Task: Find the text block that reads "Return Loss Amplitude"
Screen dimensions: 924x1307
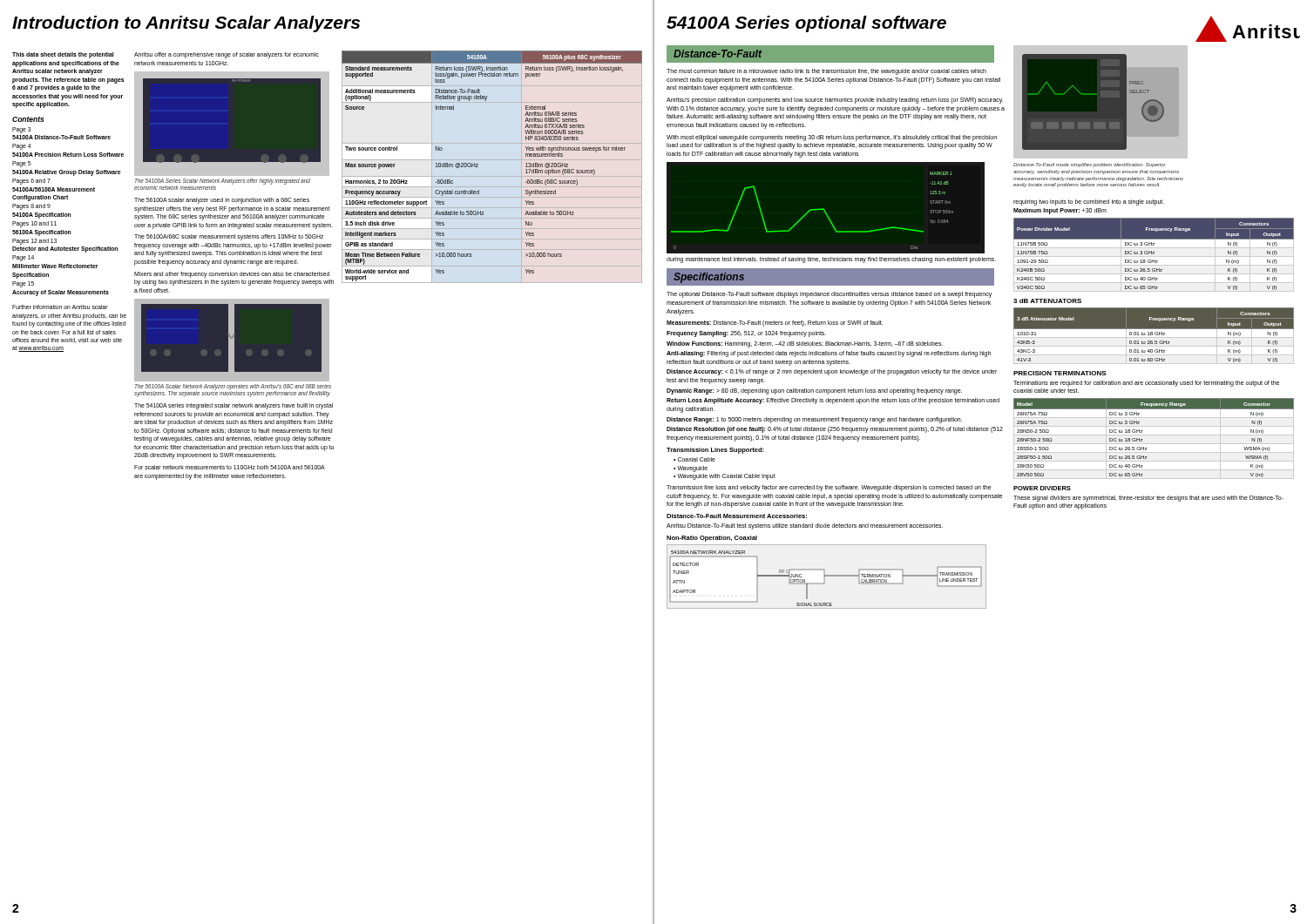Action: pyautogui.click(x=833, y=405)
